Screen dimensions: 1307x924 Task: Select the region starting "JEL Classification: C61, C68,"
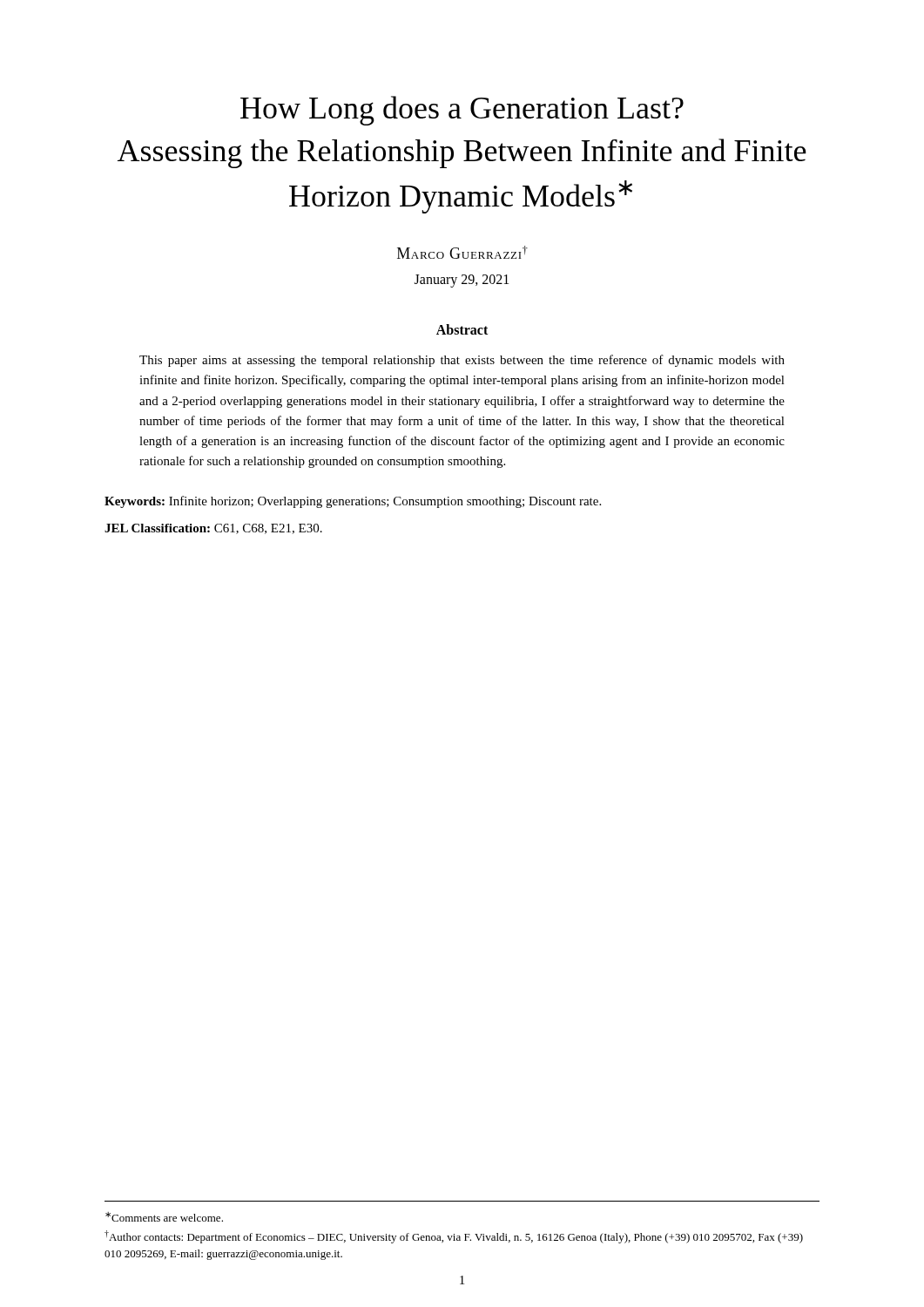click(x=214, y=528)
